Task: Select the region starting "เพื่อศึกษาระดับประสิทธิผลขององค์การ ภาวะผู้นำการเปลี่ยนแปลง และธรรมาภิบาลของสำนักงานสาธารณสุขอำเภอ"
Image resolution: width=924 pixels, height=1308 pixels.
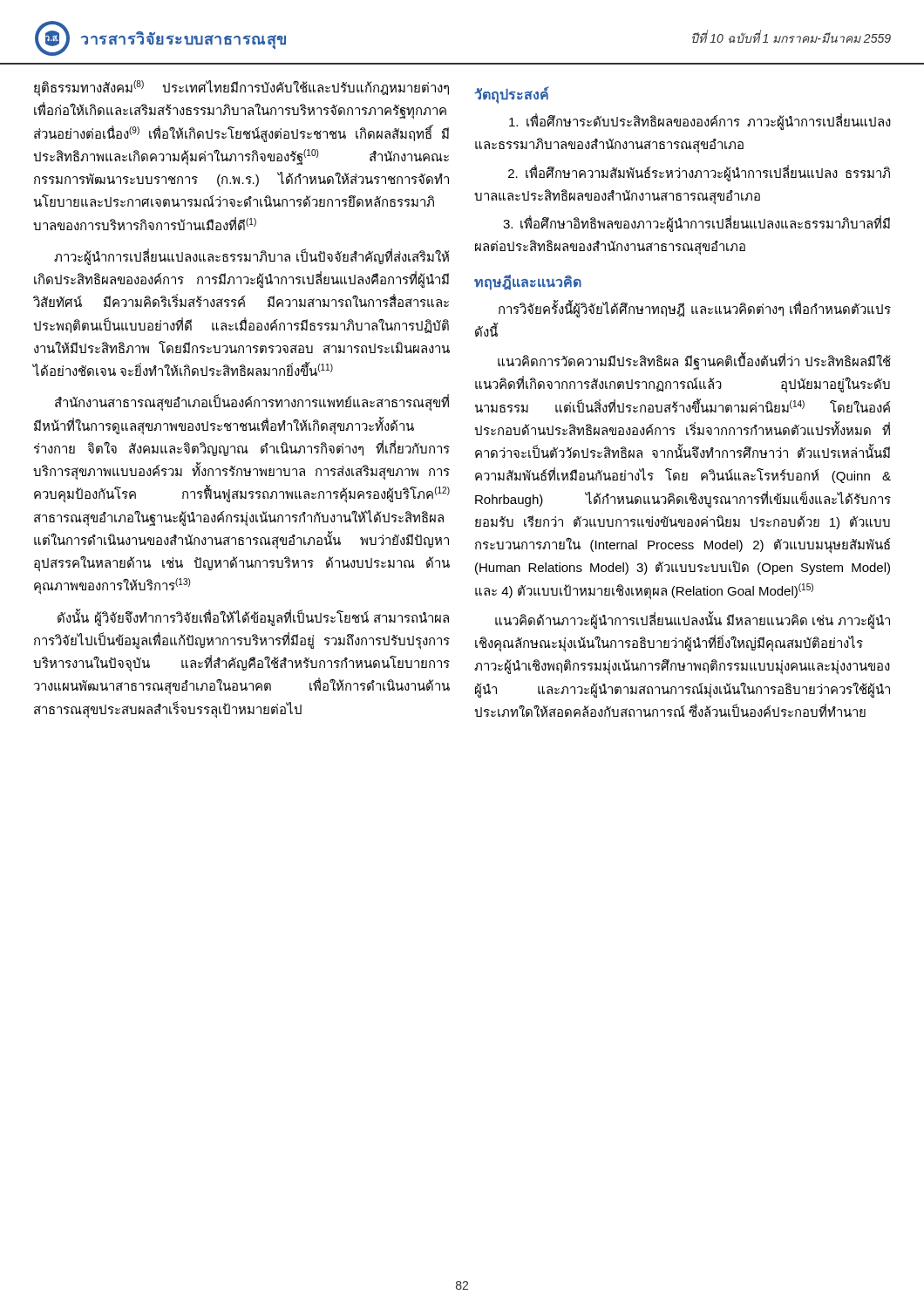Action: (x=683, y=133)
